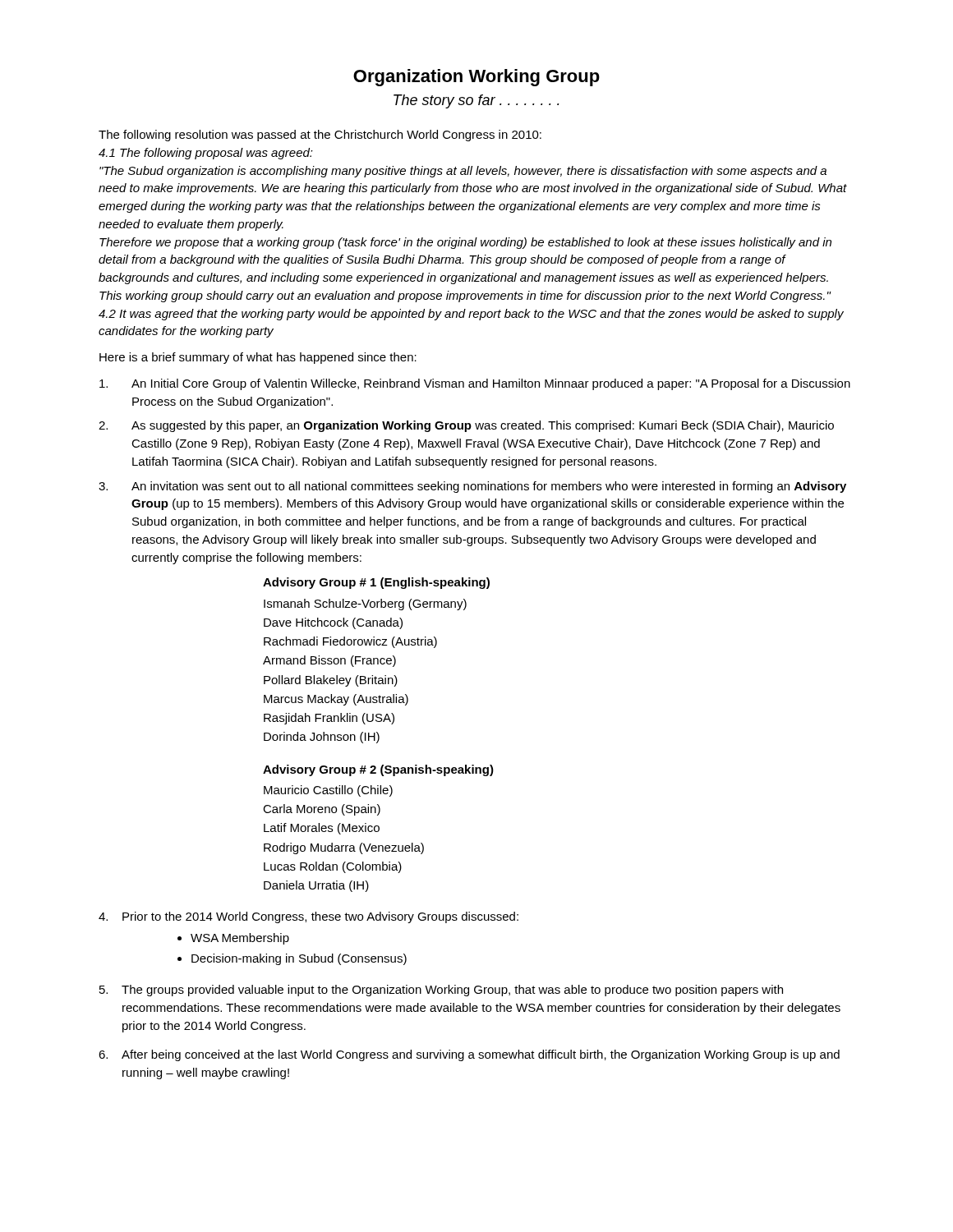Find the region starting "An Initial Core Group of Valentin Willecke, Reinbrand"
The image size is (953, 1232).
coord(476,392)
